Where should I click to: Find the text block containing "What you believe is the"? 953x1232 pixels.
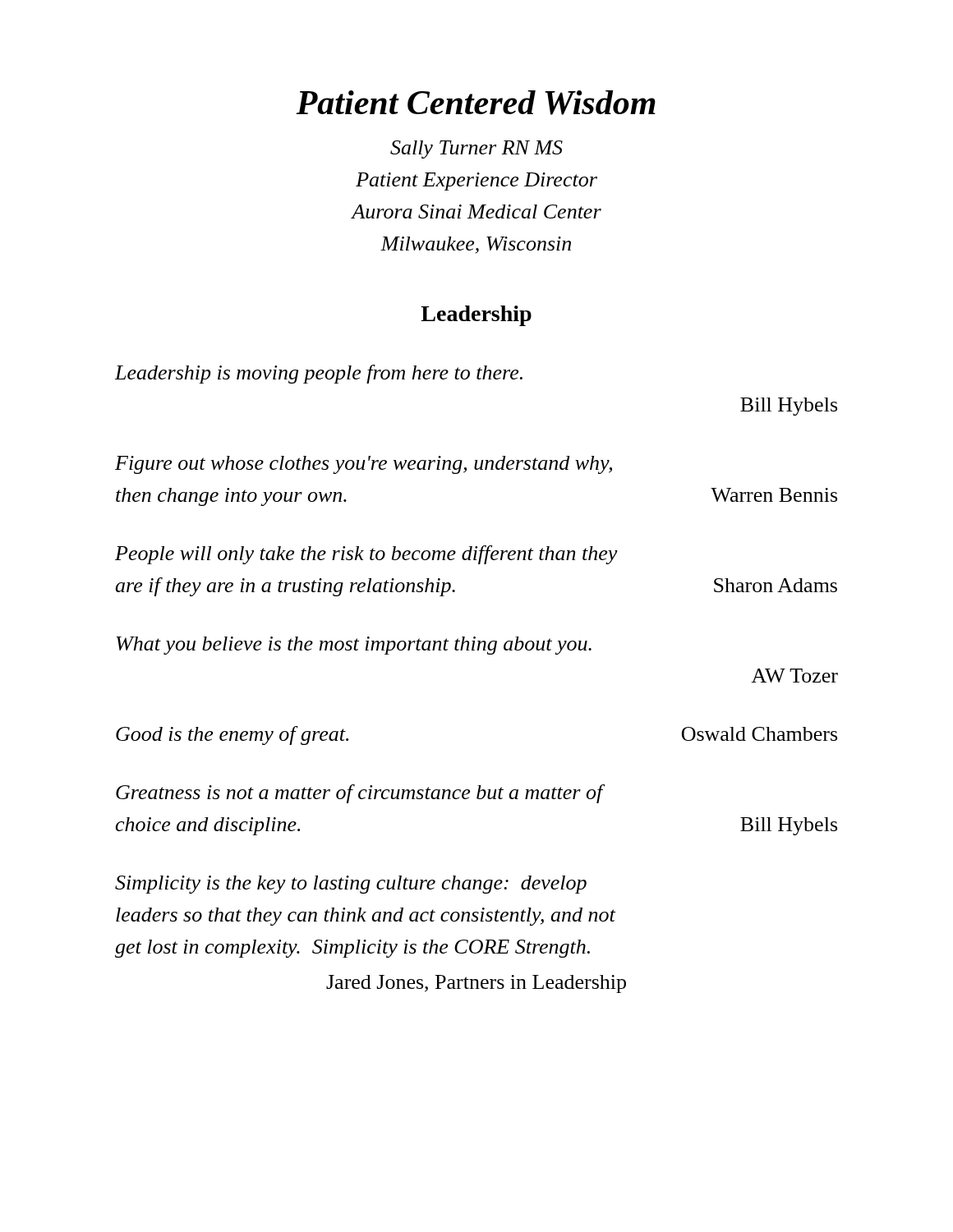pos(476,660)
